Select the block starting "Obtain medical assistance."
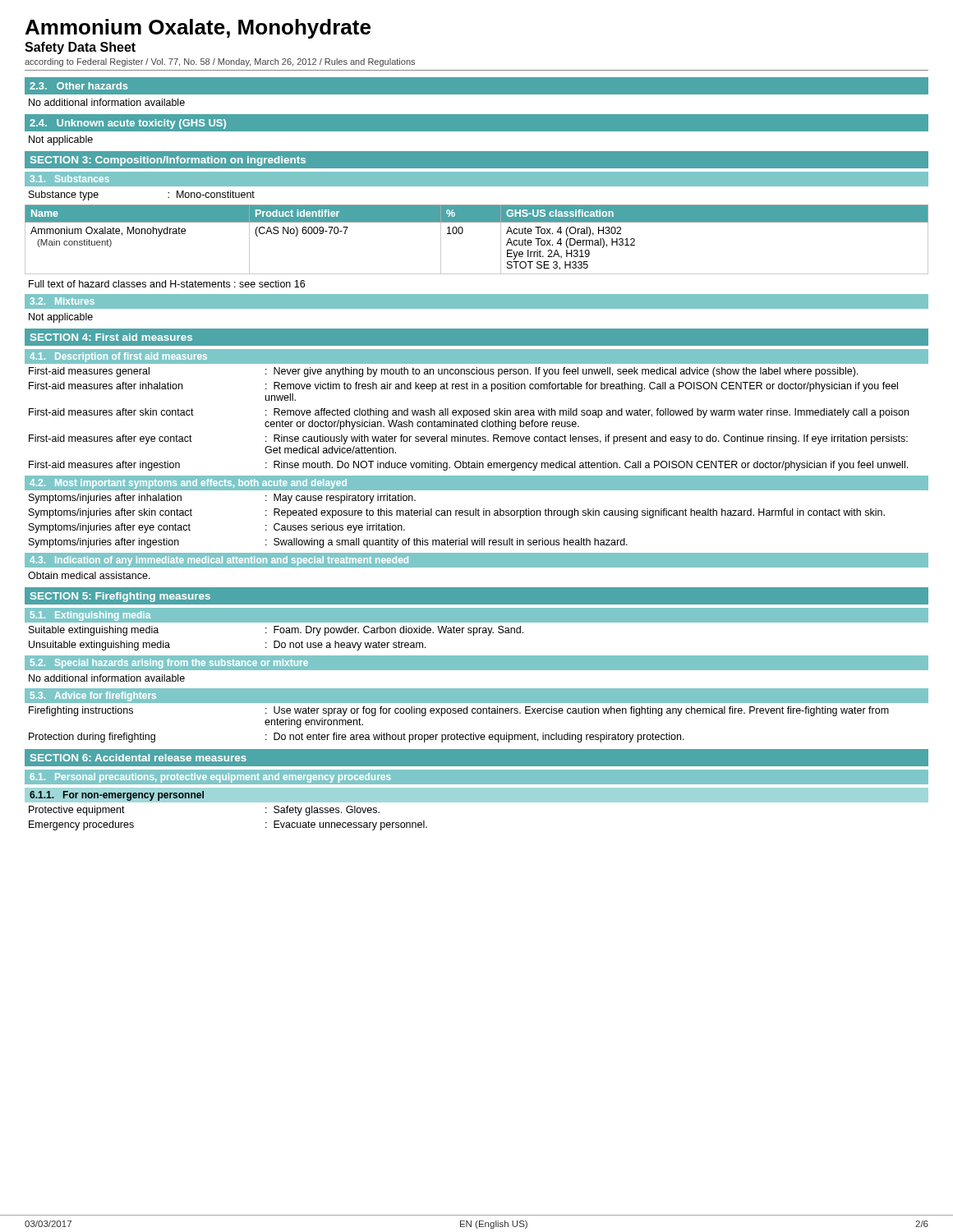 pyautogui.click(x=476, y=576)
